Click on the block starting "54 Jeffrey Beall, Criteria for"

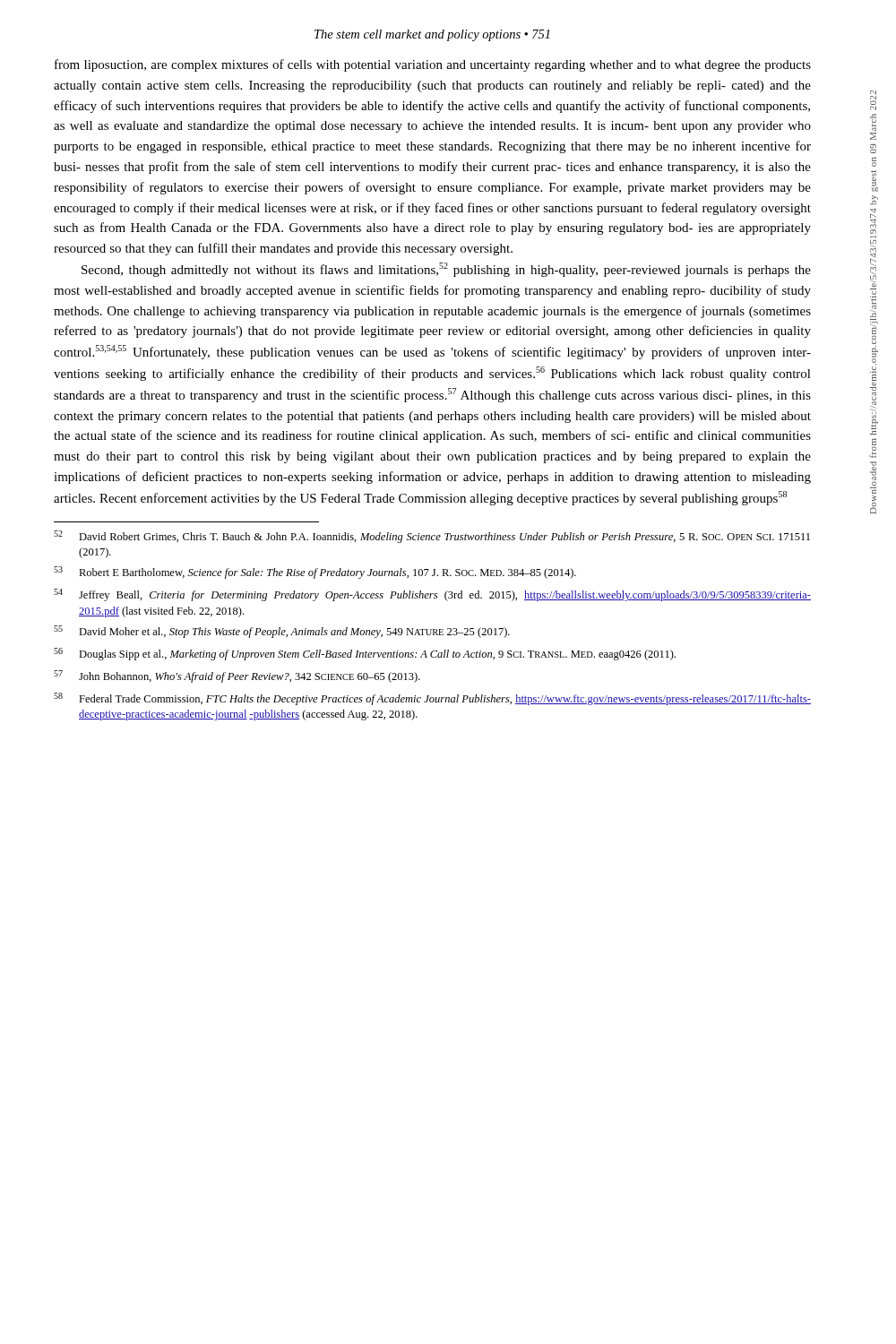[432, 604]
